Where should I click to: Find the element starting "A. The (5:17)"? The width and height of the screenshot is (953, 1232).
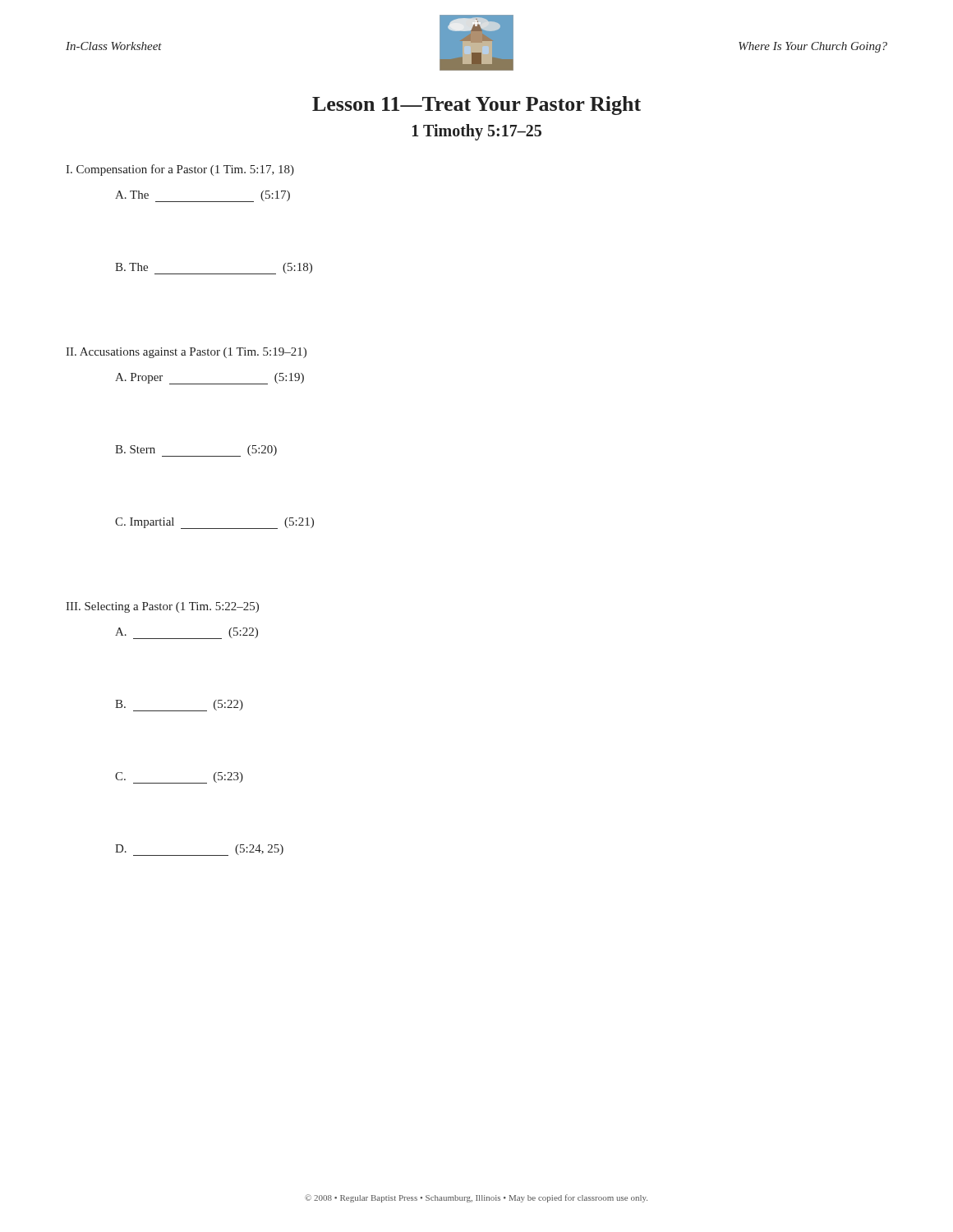203,195
